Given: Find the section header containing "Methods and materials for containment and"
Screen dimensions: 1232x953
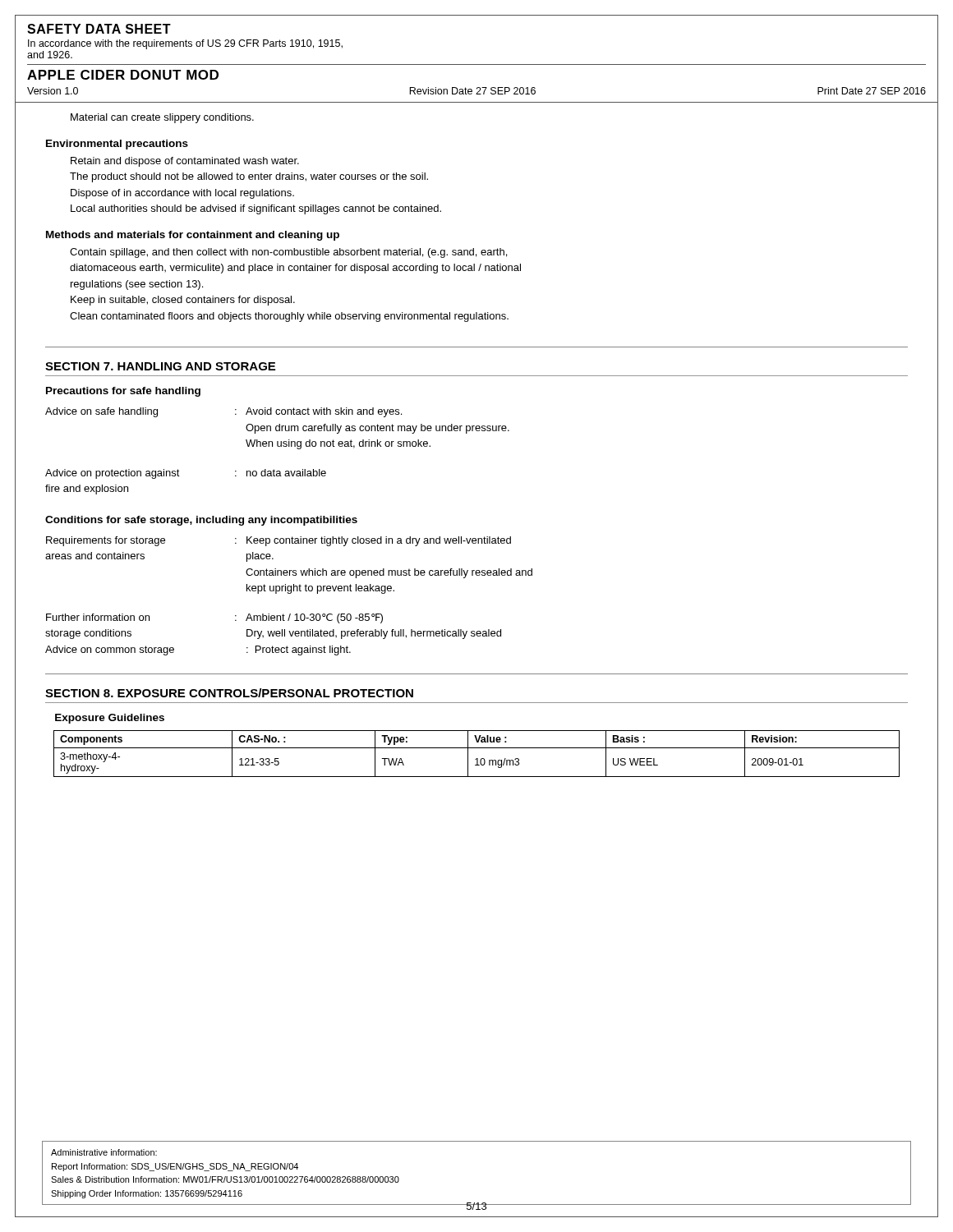Looking at the screenshot, I should pos(192,234).
